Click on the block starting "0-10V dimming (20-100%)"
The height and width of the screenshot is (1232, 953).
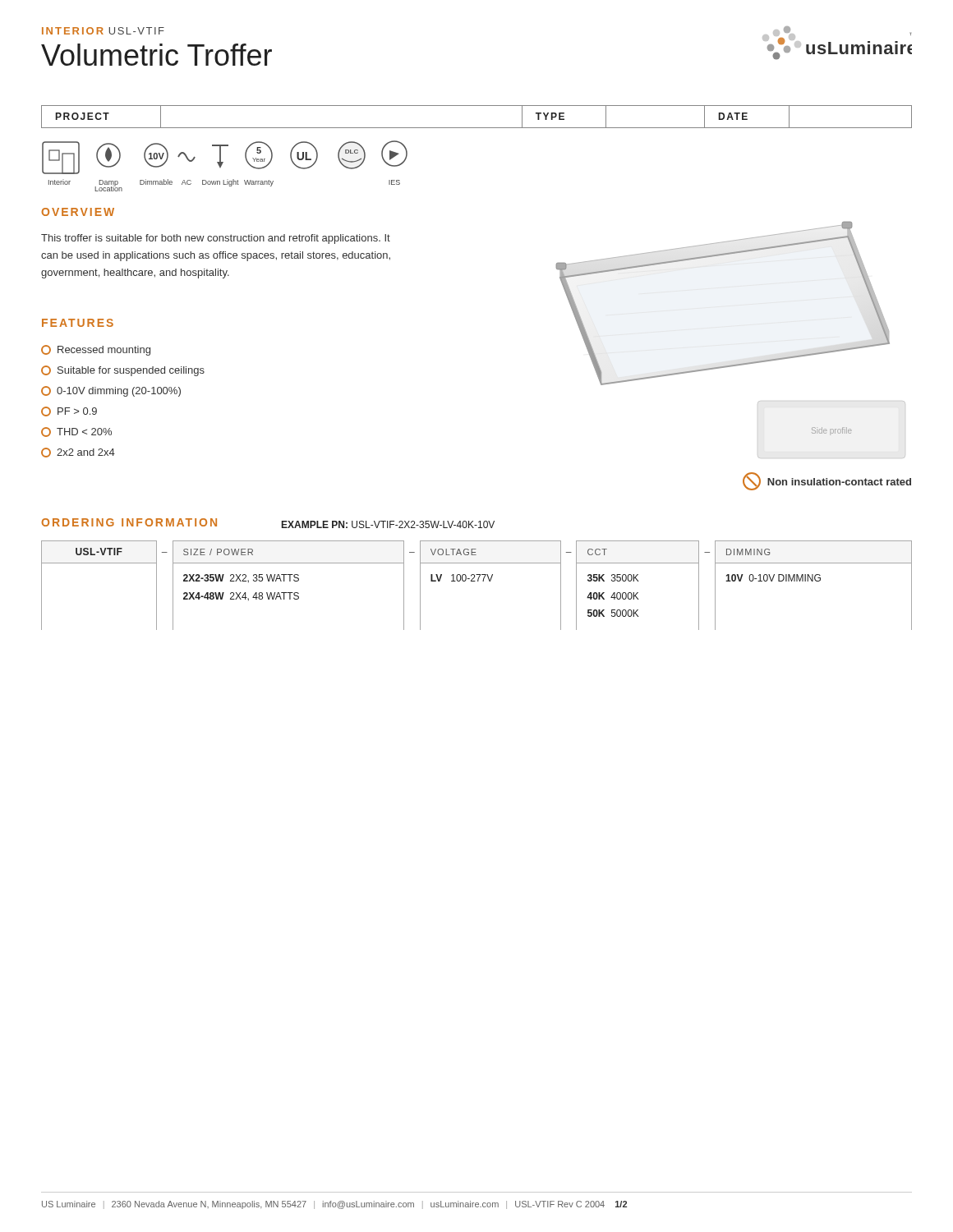pos(111,391)
